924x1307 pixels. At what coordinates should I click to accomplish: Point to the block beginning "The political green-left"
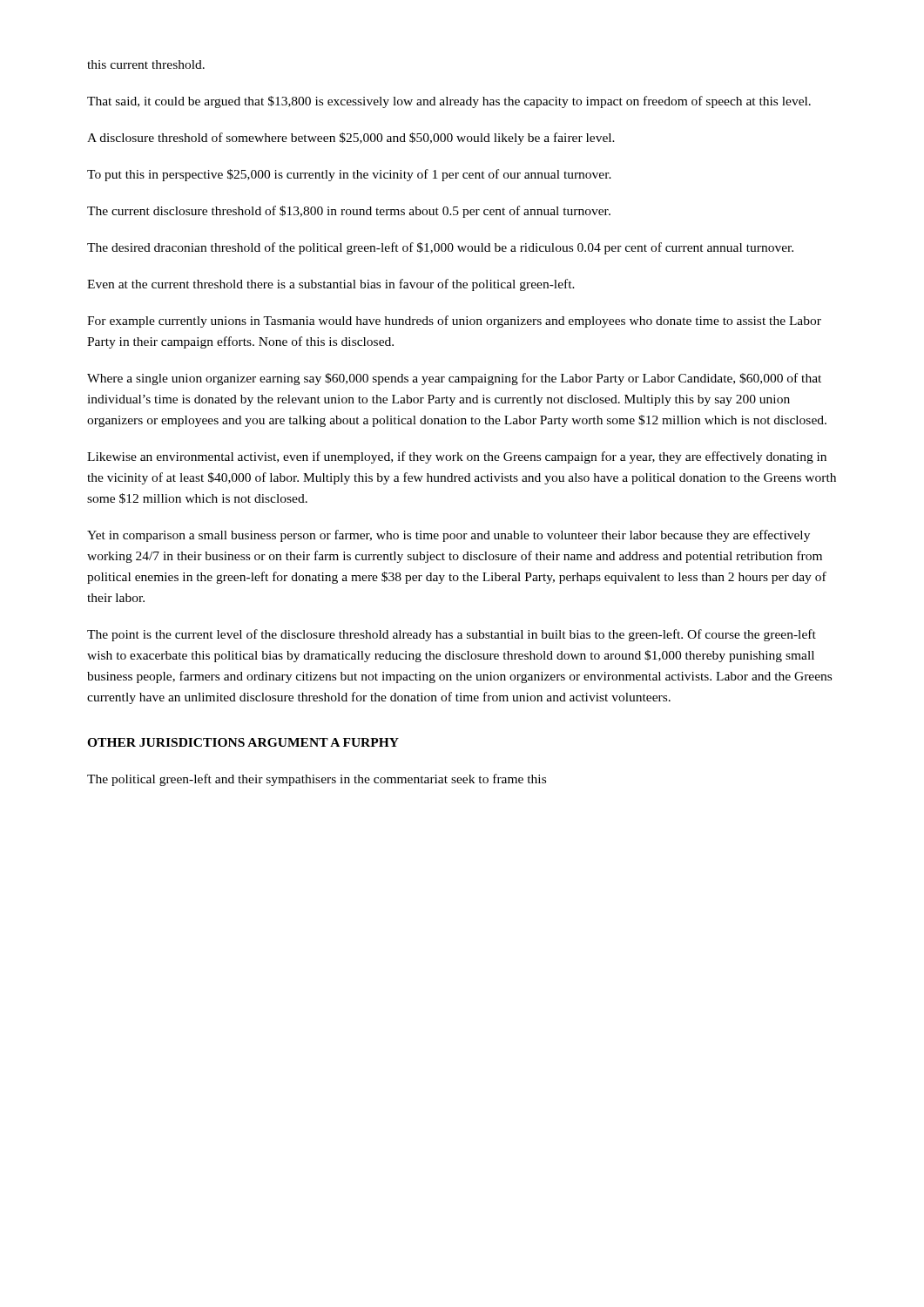tap(317, 779)
